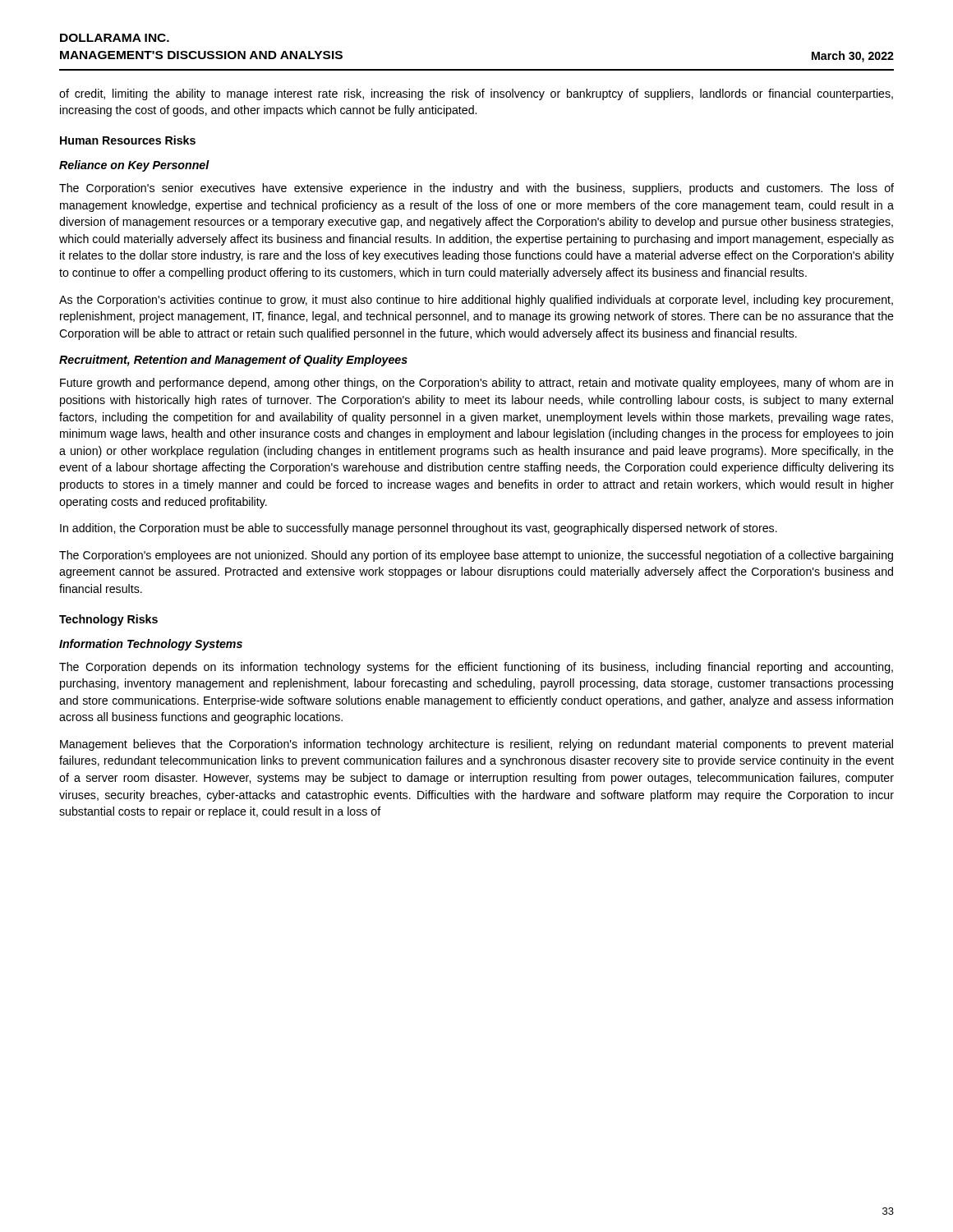Screen dimensions: 1232x953
Task: Locate the block of text that opens with "As the Corporation's activities continue to grow, it"
Action: pos(476,316)
